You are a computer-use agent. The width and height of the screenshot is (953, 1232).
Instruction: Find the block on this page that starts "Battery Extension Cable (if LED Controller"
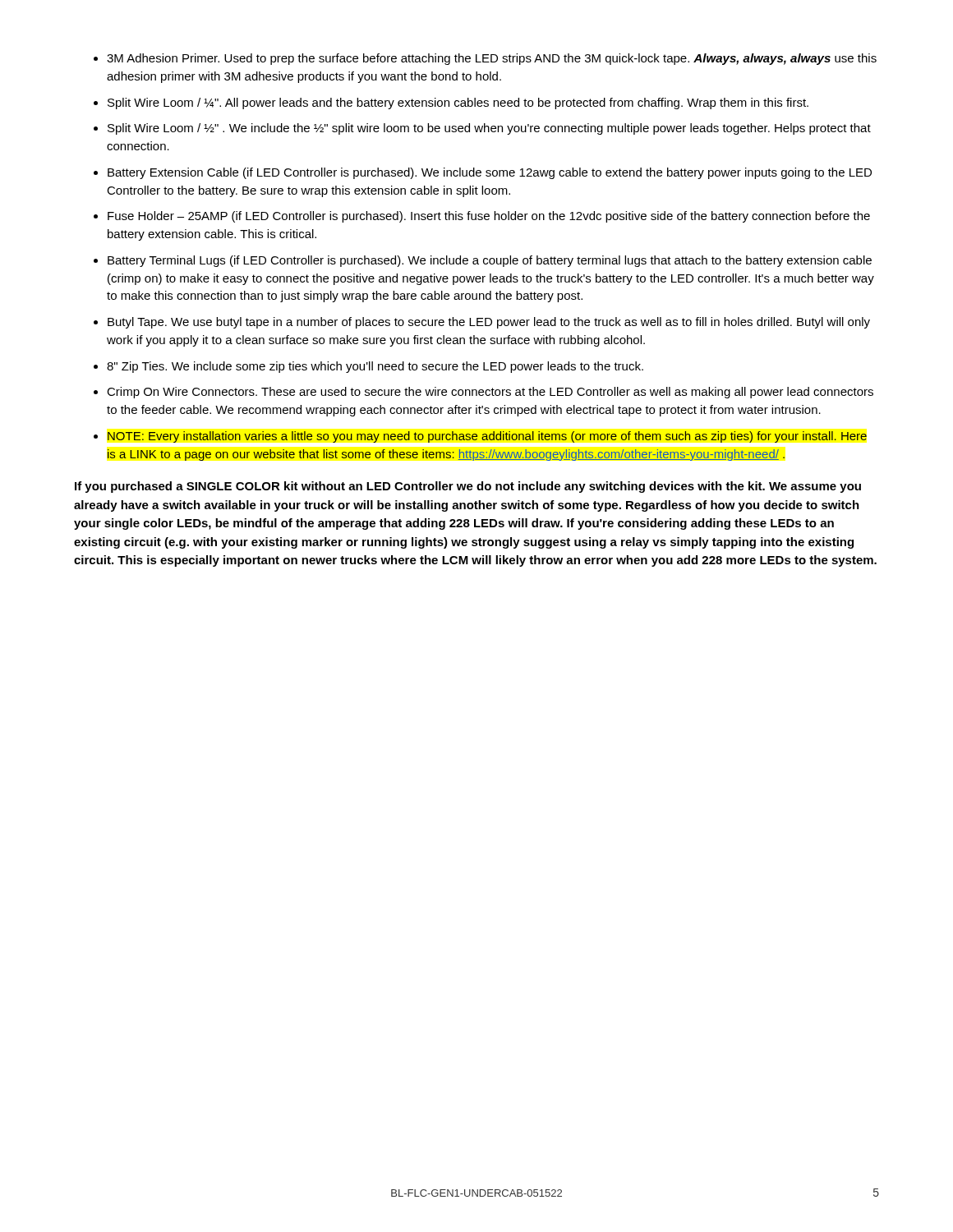[493, 181]
